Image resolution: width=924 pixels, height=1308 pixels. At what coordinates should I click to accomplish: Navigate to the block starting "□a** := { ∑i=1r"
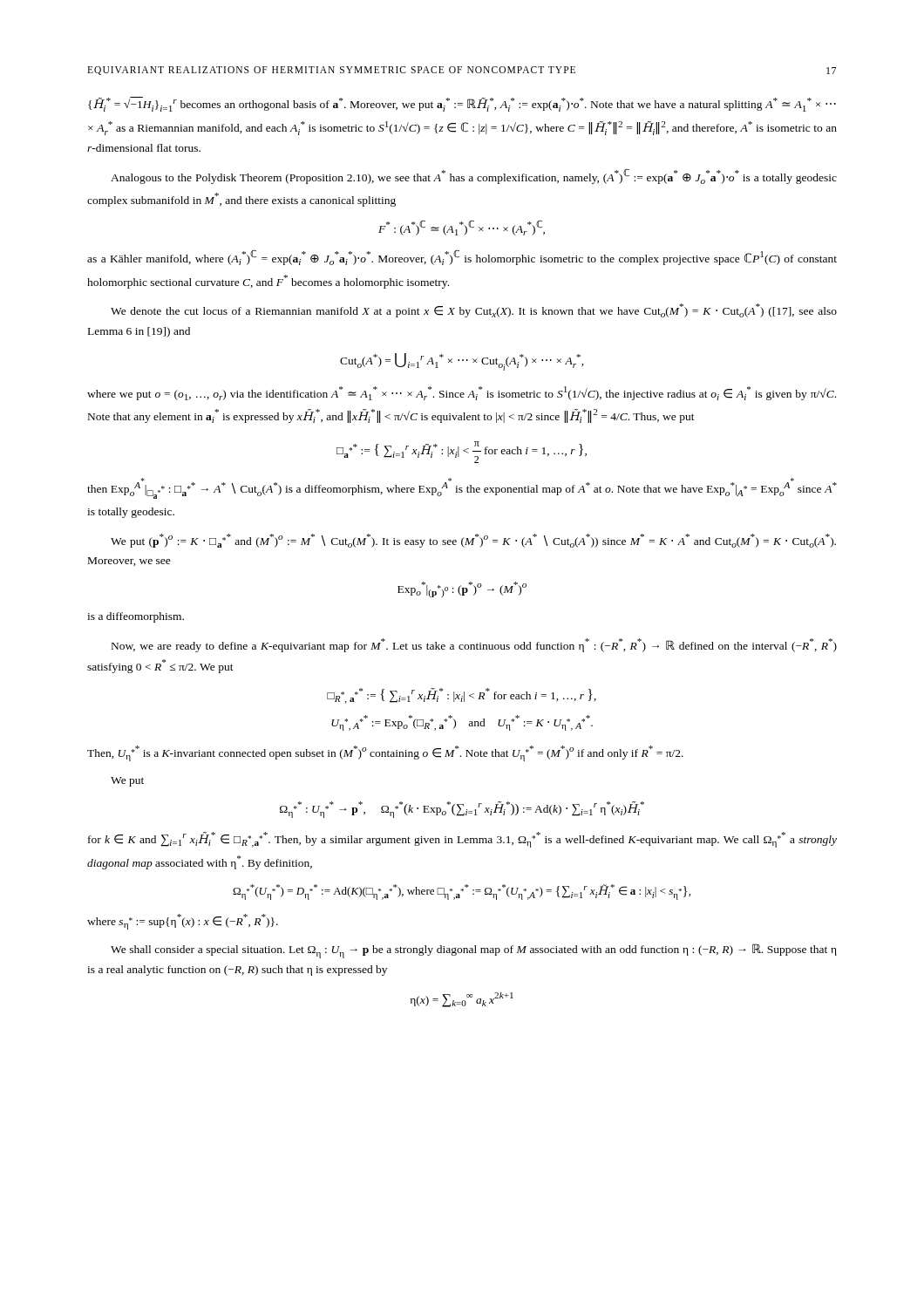[462, 452]
